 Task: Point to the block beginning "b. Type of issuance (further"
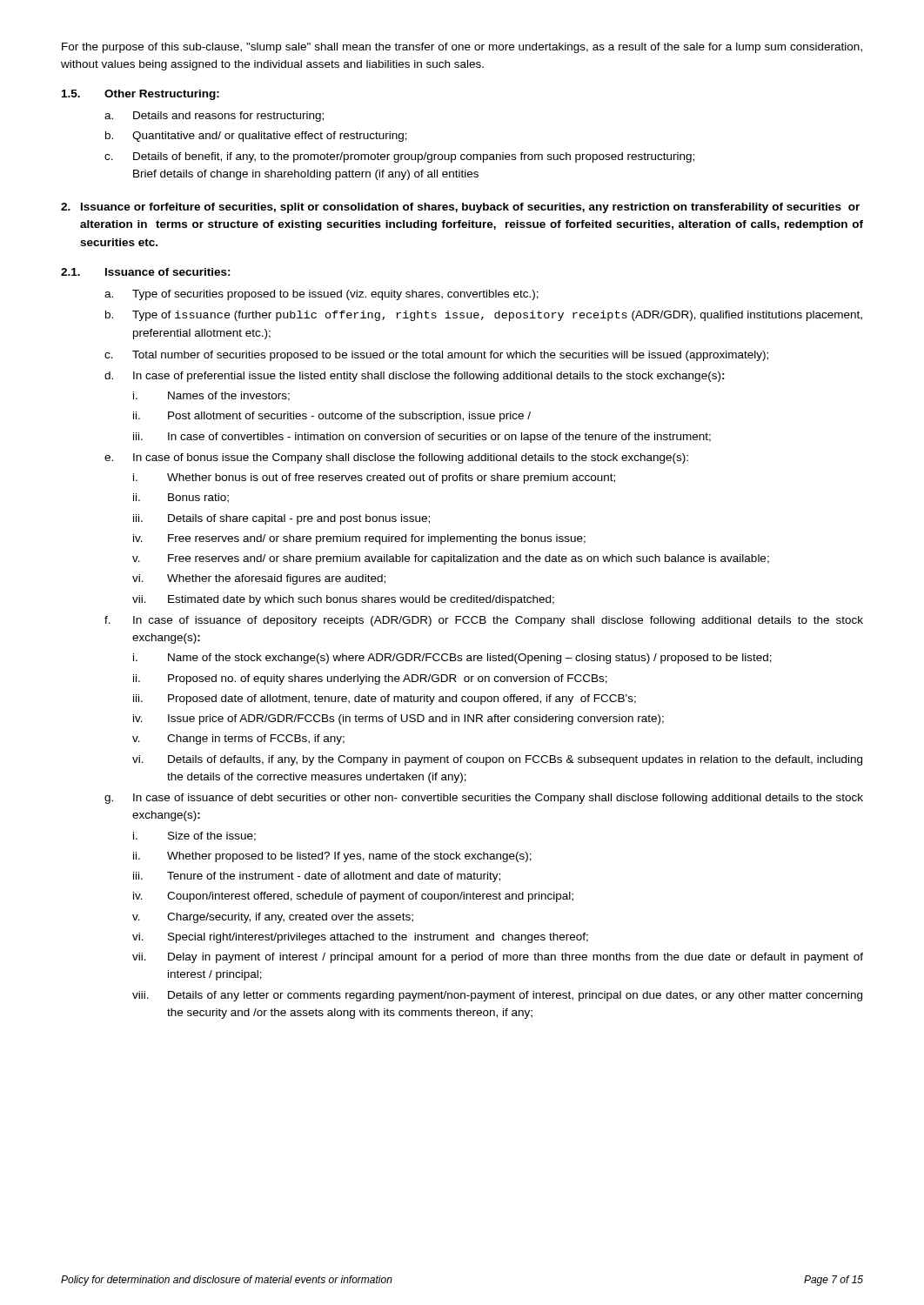pos(484,324)
